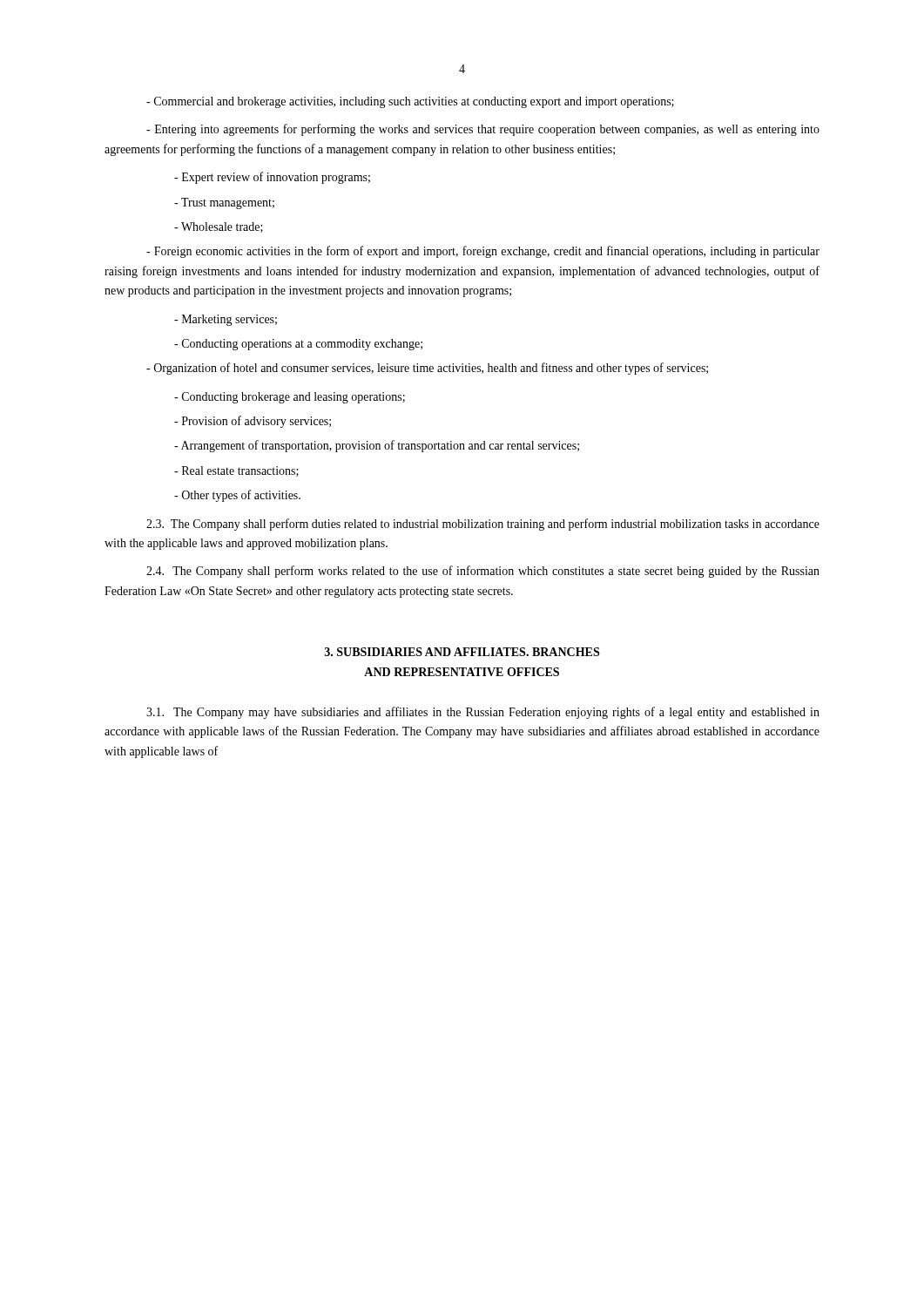Point to the block beginning "Foreign economic activities"
The width and height of the screenshot is (924, 1307).
(x=462, y=271)
